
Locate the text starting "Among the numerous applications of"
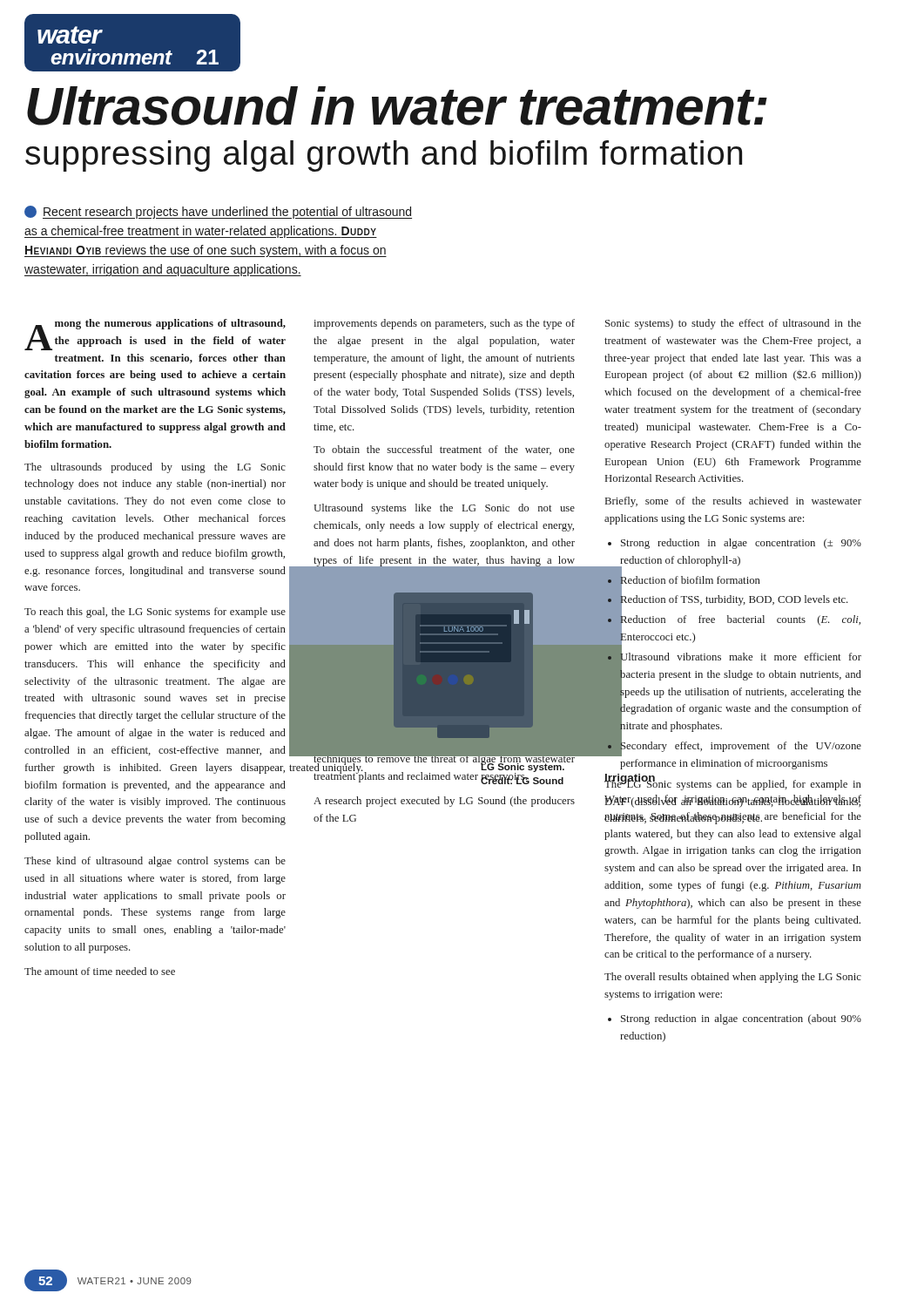155,648
